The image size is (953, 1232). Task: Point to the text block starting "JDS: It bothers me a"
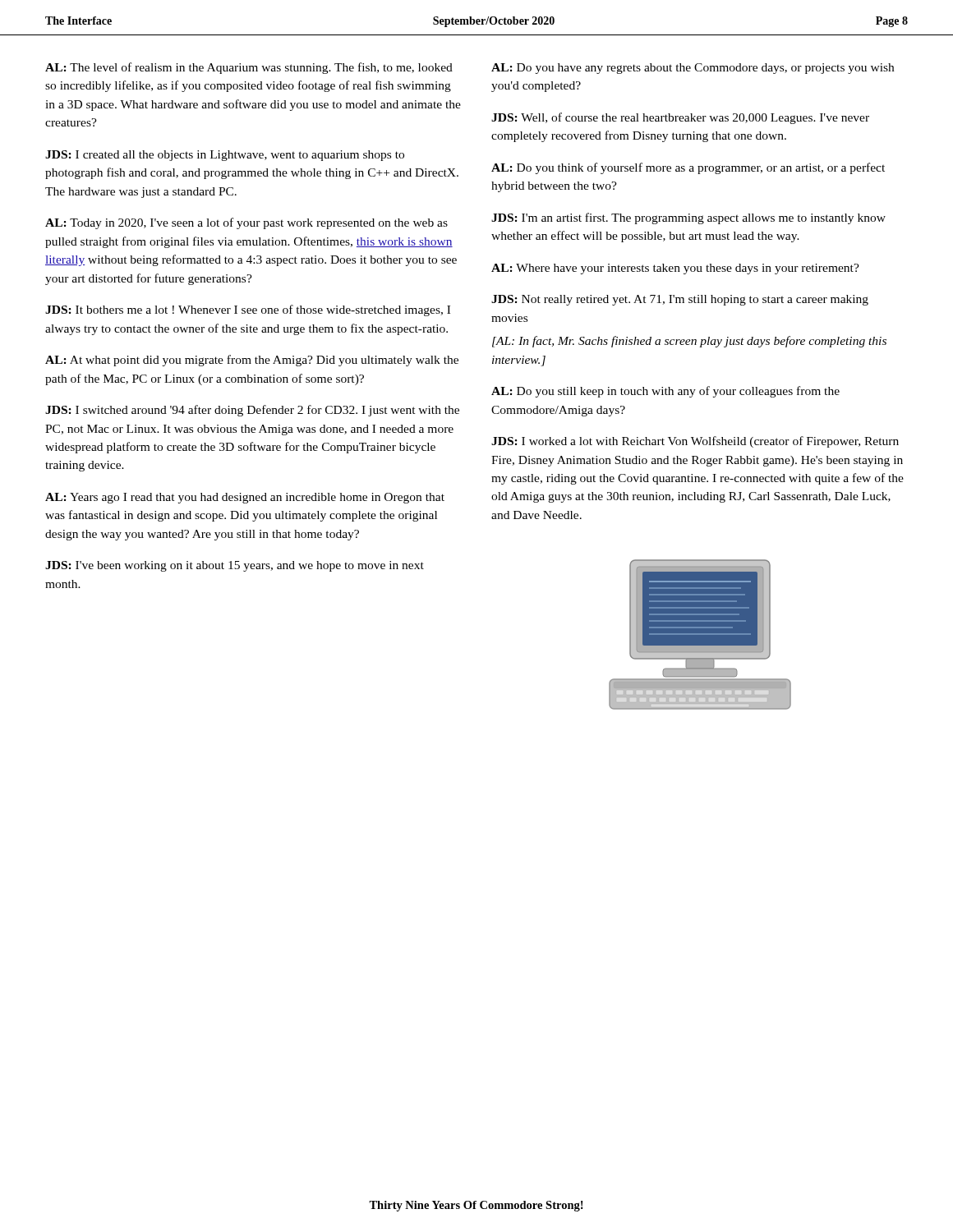pyautogui.click(x=248, y=319)
